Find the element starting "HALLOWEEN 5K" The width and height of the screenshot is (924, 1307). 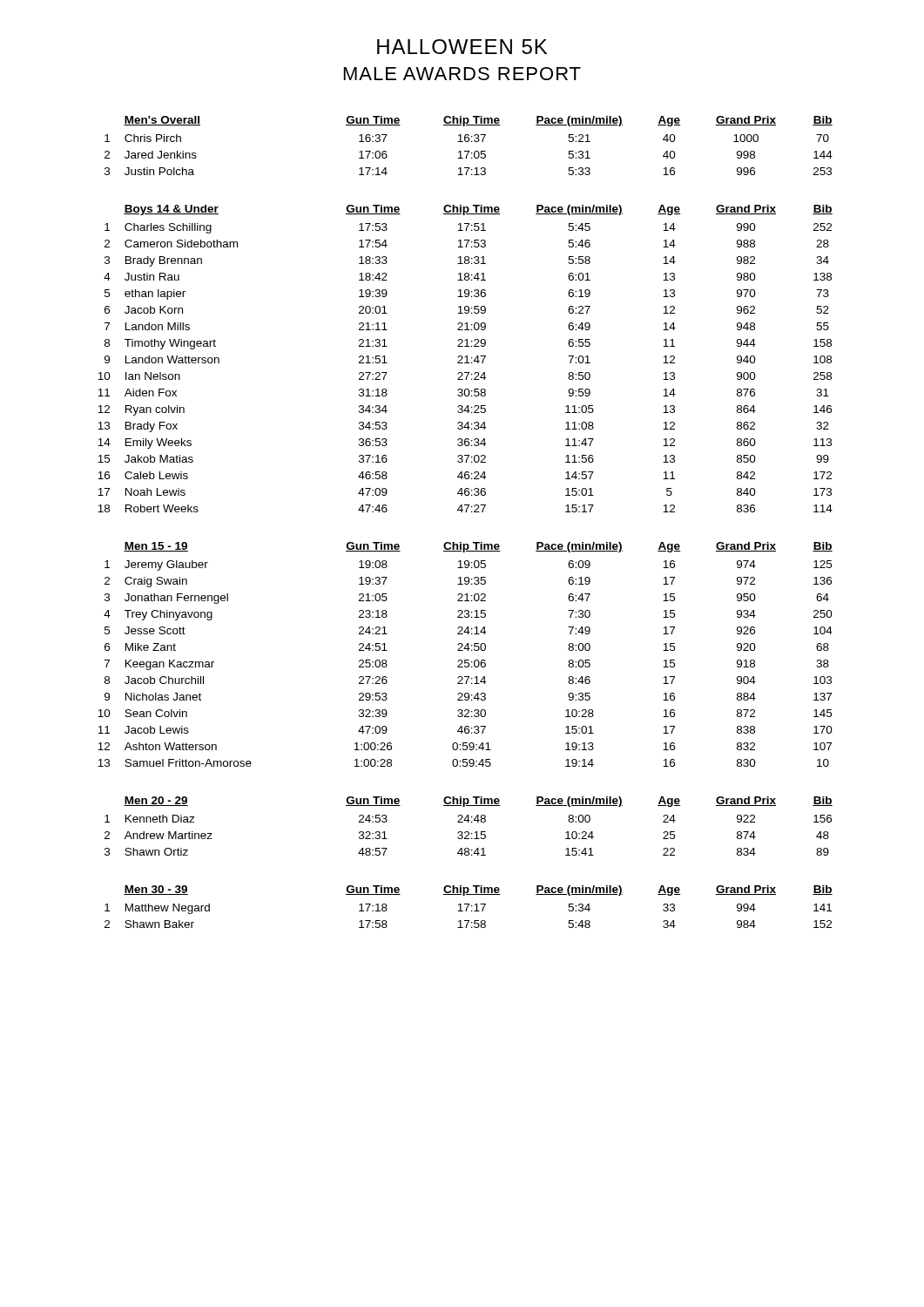pyautogui.click(x=462, y=47)
